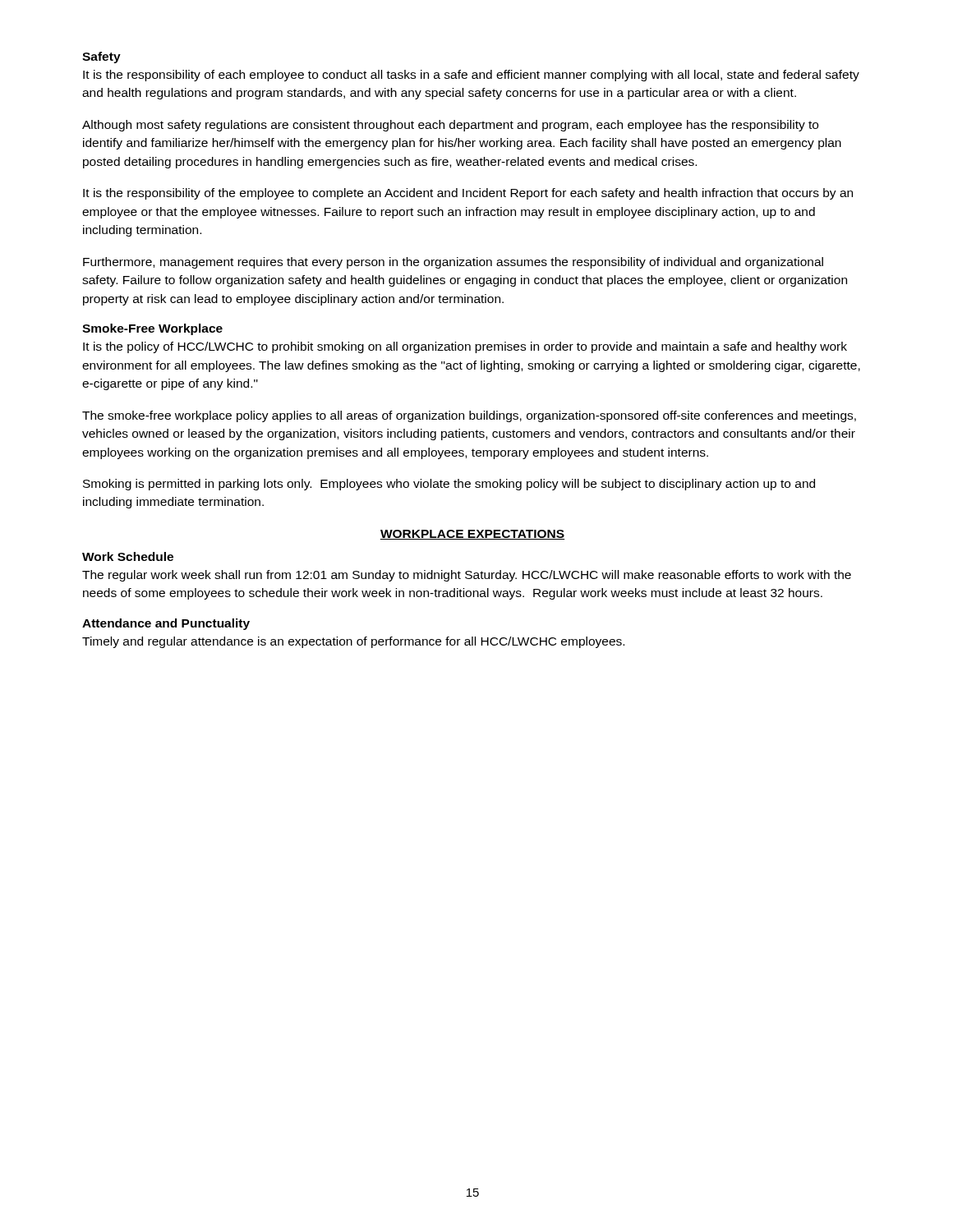953x1232 pixels.
Task: Locate the text block with the text "Furthermore, management requires that every"
Action: pos(465,280)
